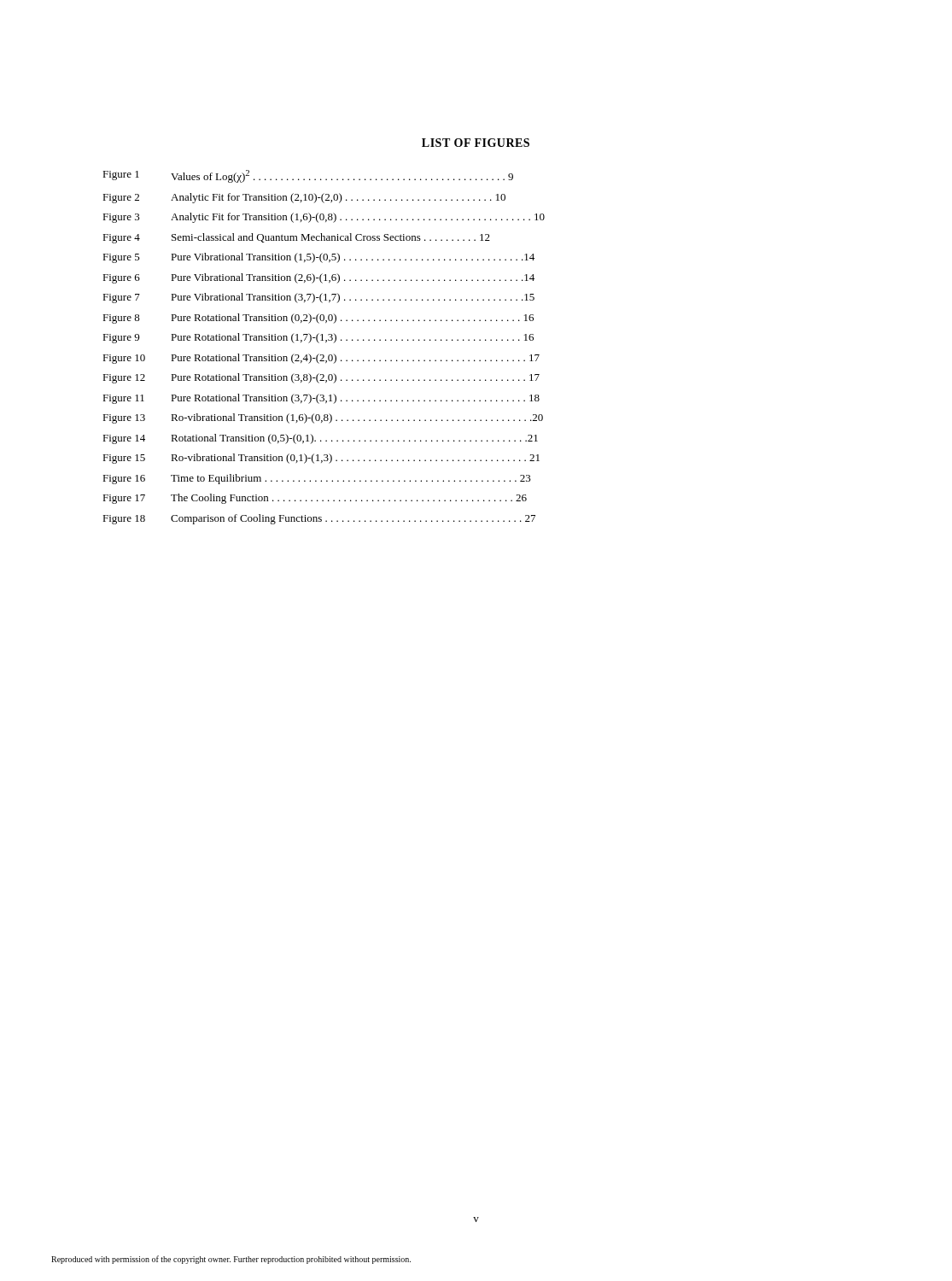Point to the block beginning "Figure 9 Pure"

coord(476,337)
